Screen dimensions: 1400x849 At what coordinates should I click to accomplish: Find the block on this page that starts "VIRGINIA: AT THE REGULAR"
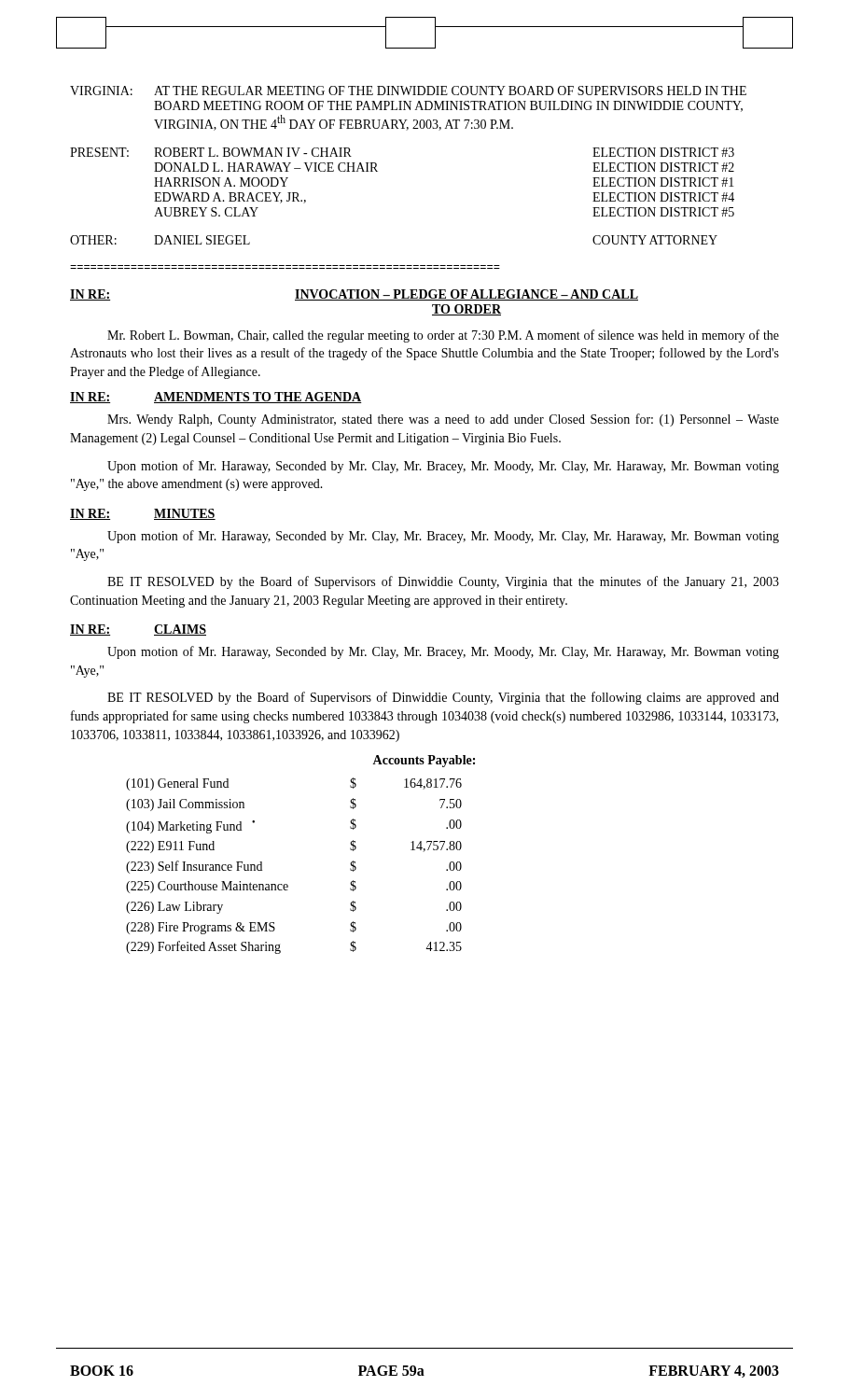pyautogui.click(x=424, y=108)
